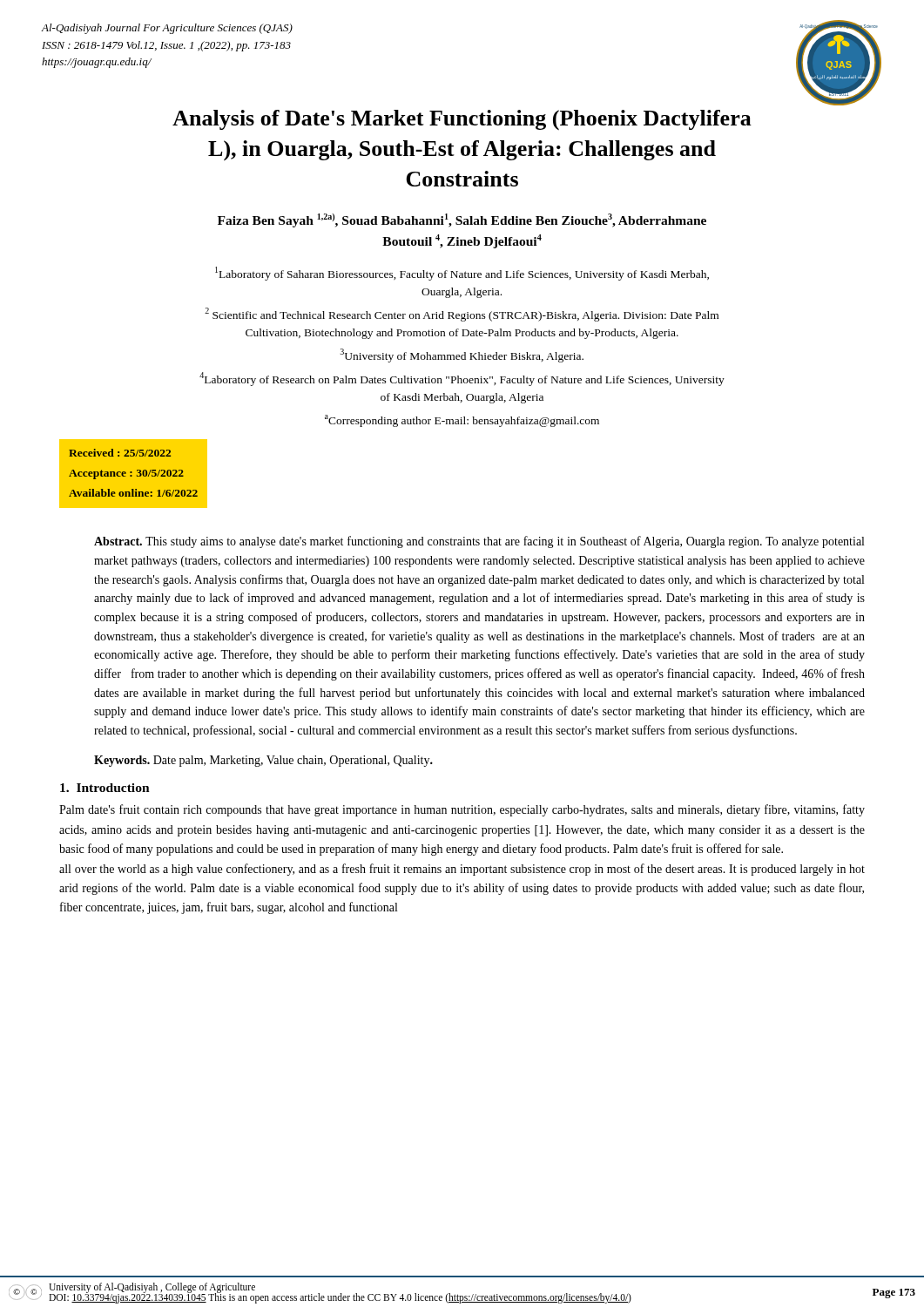Find the text with the text "aCorresponding author E-mail: bensayahfaiza@gmail.com"
This screenshot has height=1307, width=924.
point(462,419)
